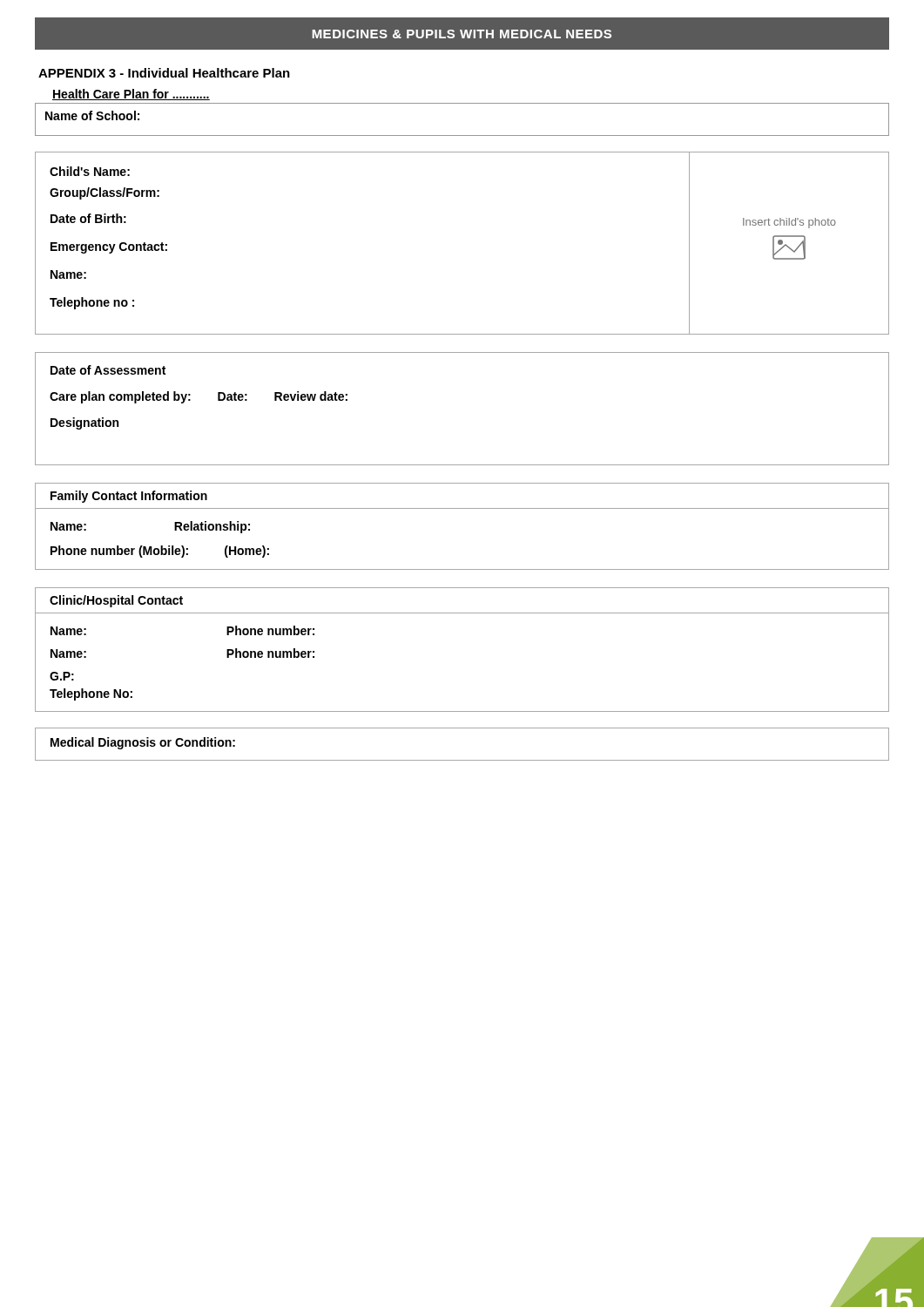Locate the text containing "Medical Diagnosis or Condition:"
Screen dimensions: 1307x924
click(143, 742)
